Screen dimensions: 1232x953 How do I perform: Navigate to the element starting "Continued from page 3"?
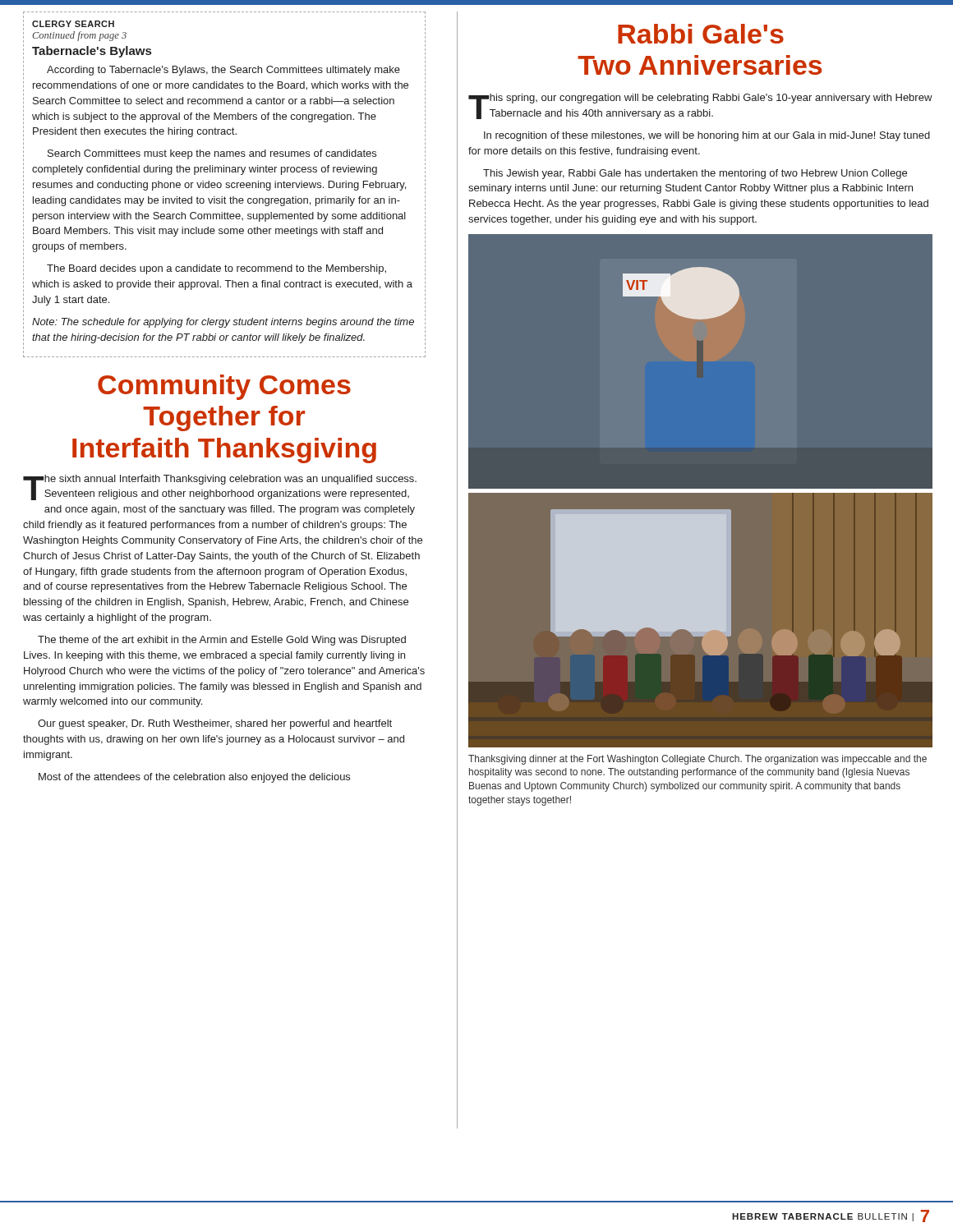coord(79,35)
